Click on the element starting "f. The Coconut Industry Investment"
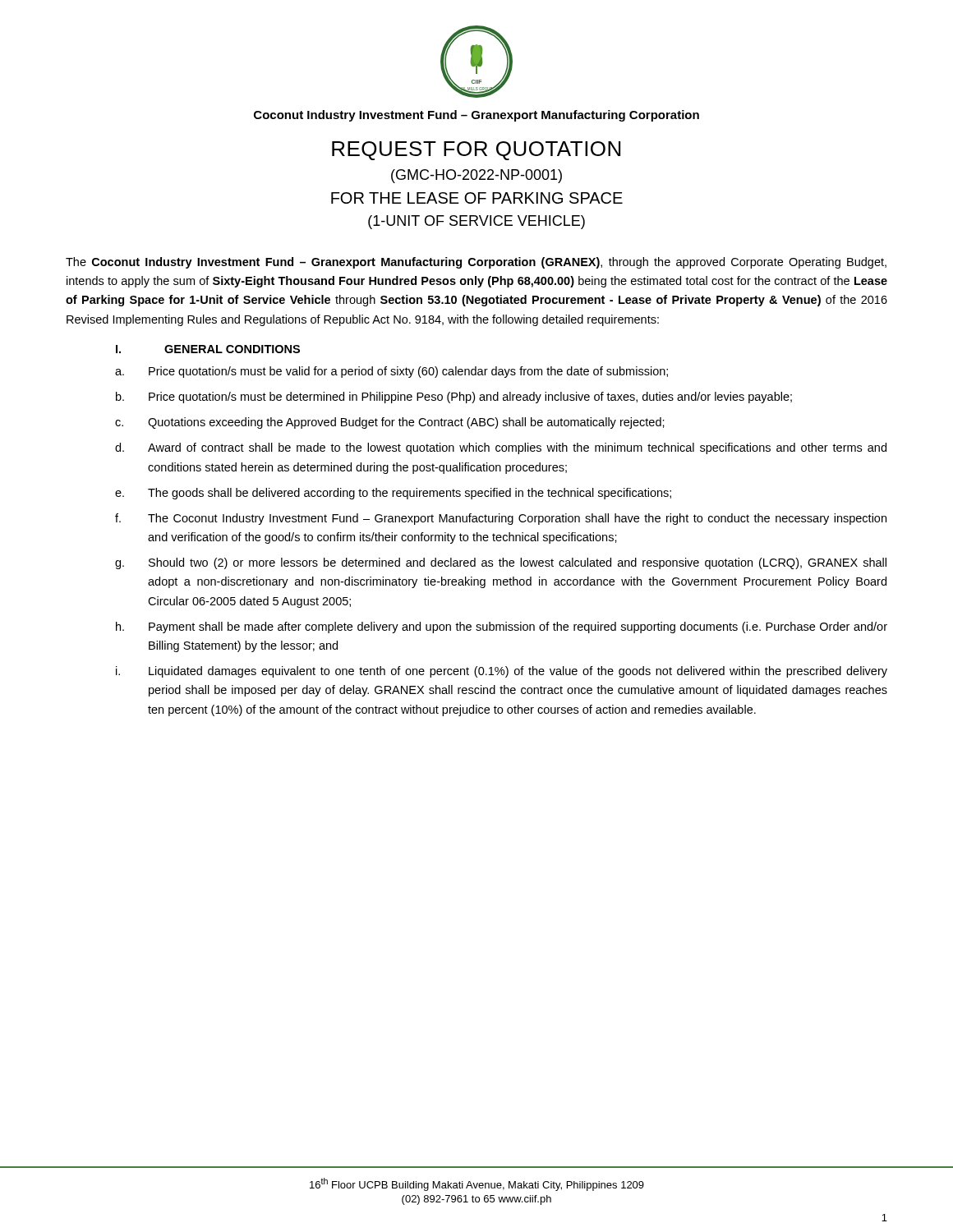953x1232 pixels. [476, 528]
